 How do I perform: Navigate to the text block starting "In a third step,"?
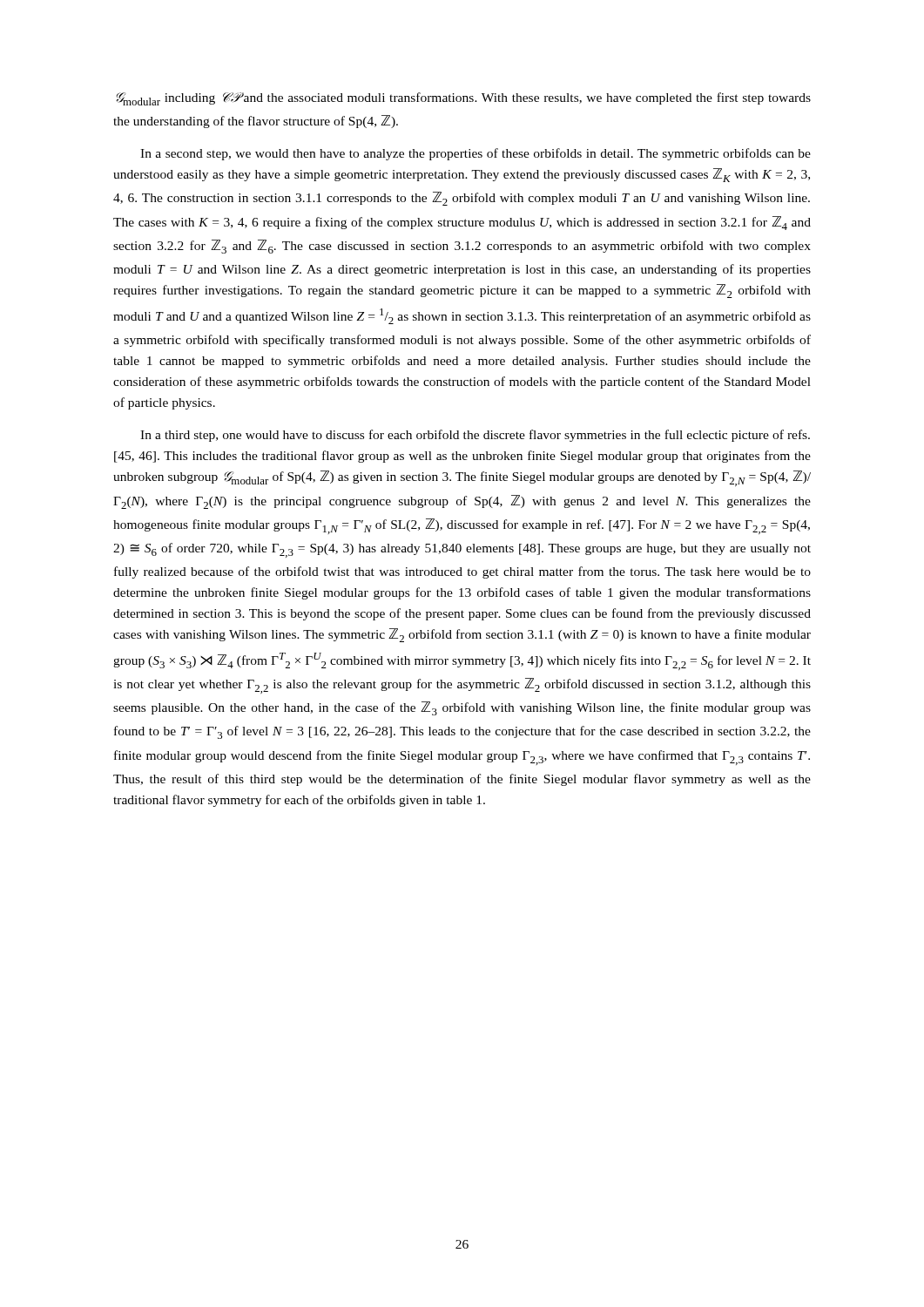click(462, 617)
